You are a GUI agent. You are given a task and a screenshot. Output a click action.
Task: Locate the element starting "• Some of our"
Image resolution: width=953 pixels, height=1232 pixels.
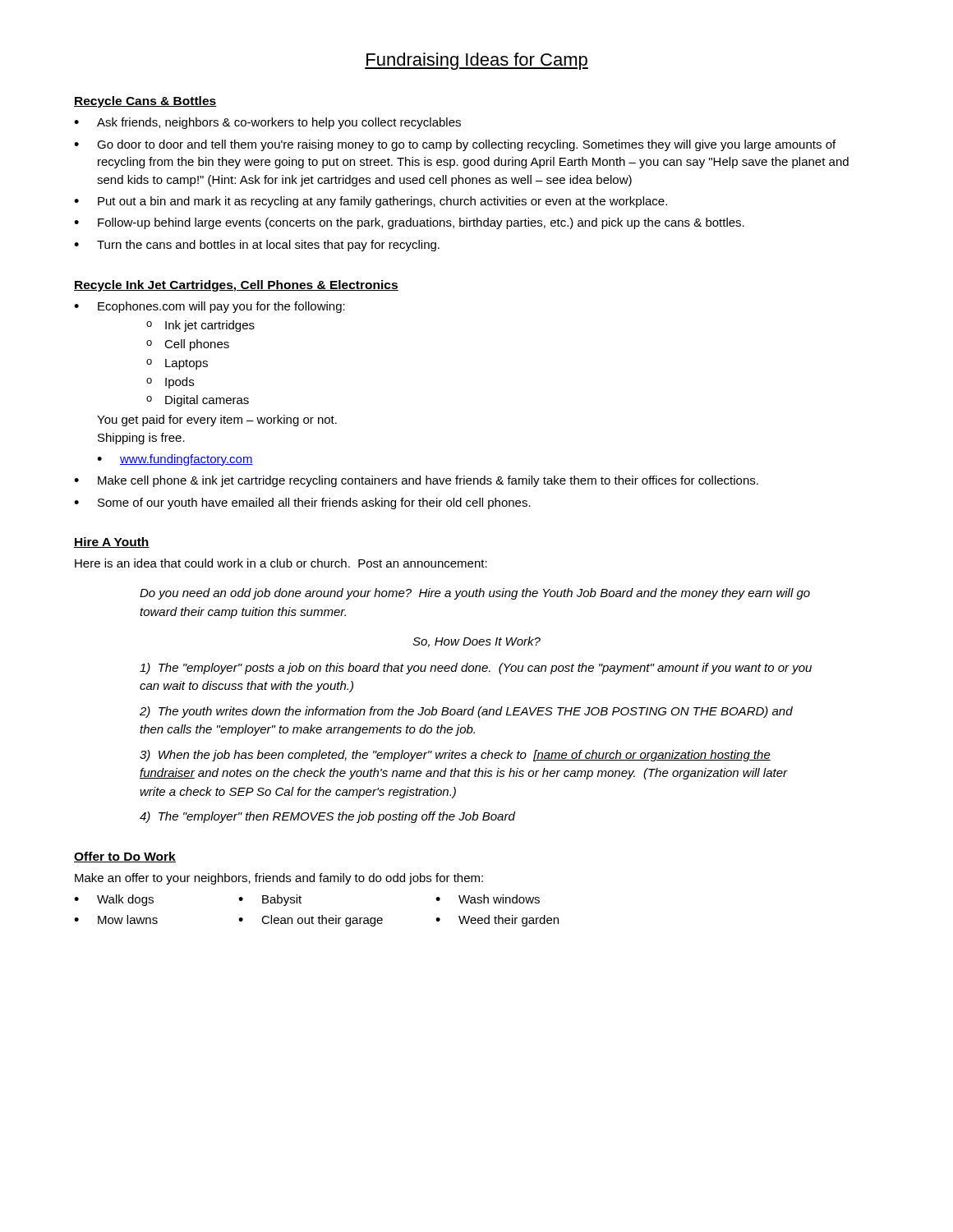pos(476,503)
